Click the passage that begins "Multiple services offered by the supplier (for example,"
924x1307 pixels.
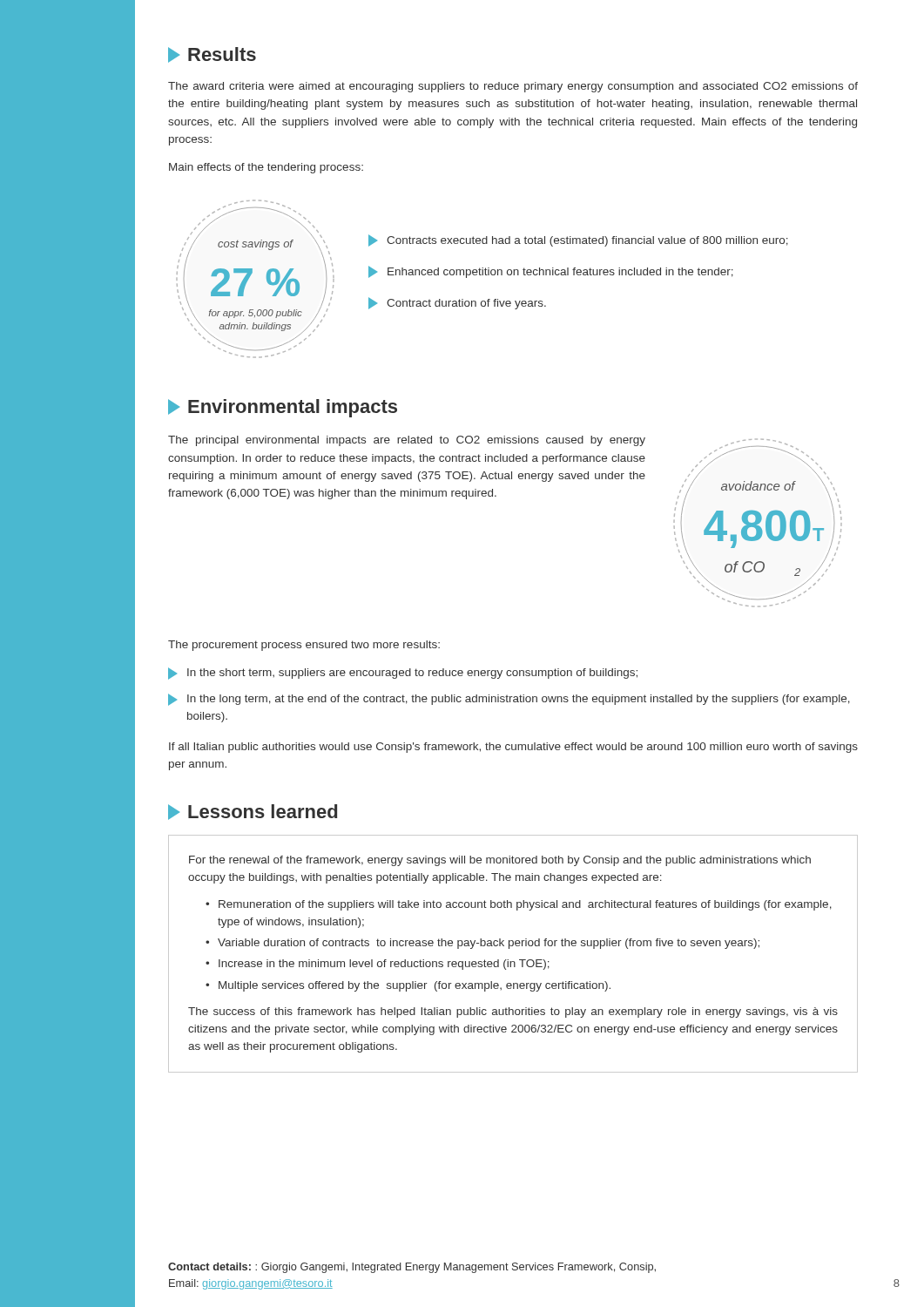[x=415, y=985]
